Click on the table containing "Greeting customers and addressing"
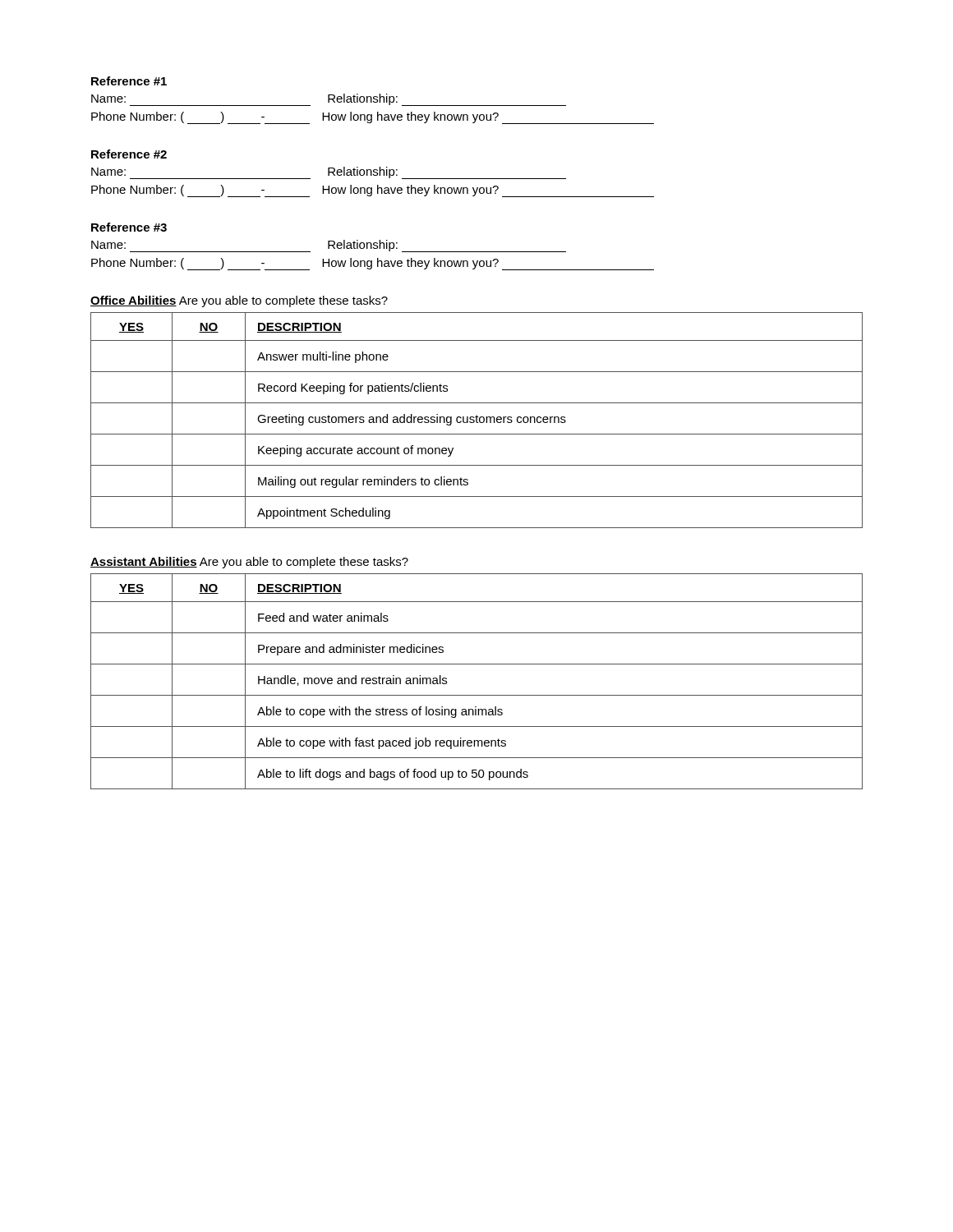The image size is (953, 1232). [476, 420]
